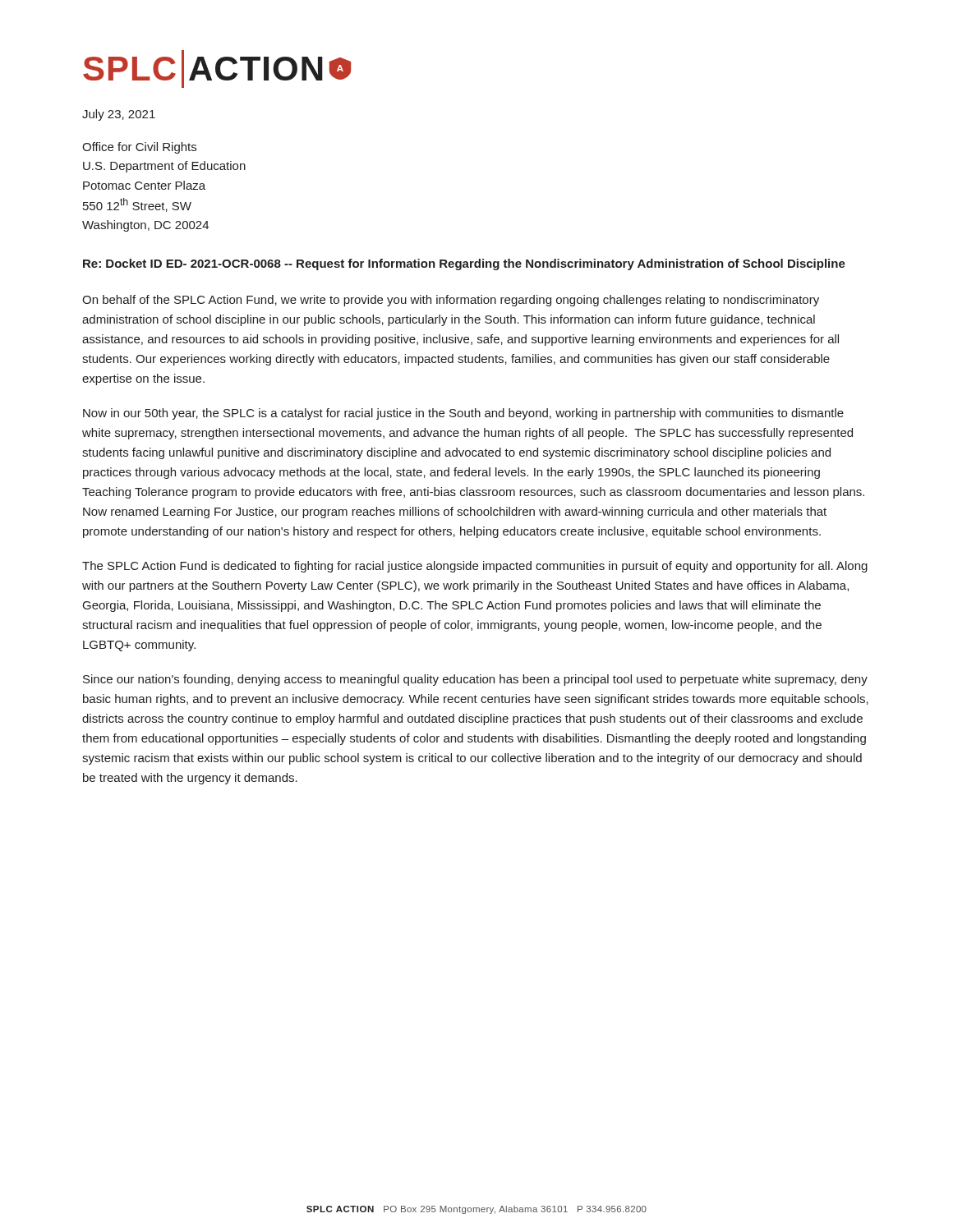Select a logo

[476, 69]
